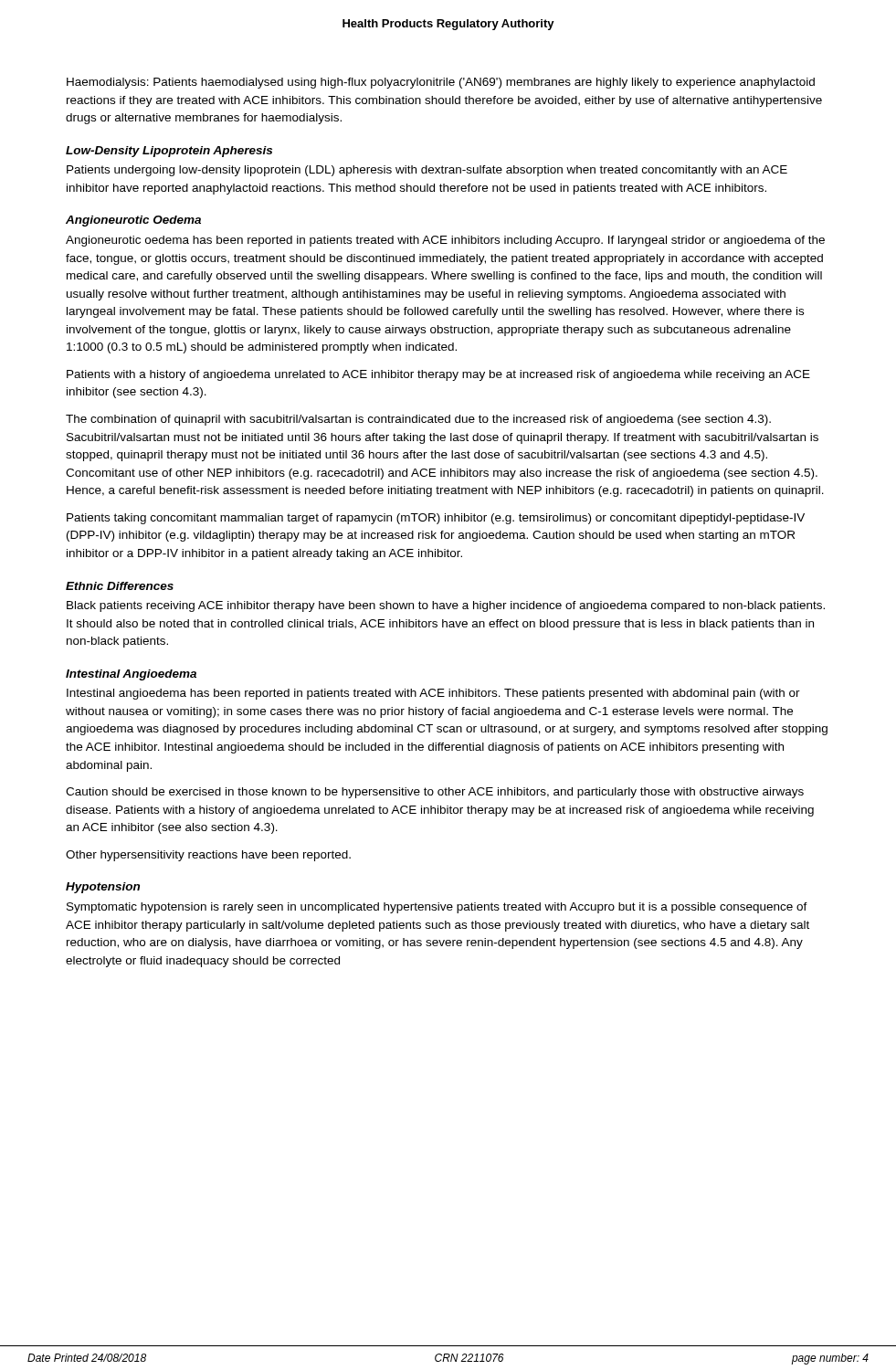
Task: Point to the block beginning "Haemodialysis: Patients haemodialysed using high-flux"
Action: coord(444,100)
